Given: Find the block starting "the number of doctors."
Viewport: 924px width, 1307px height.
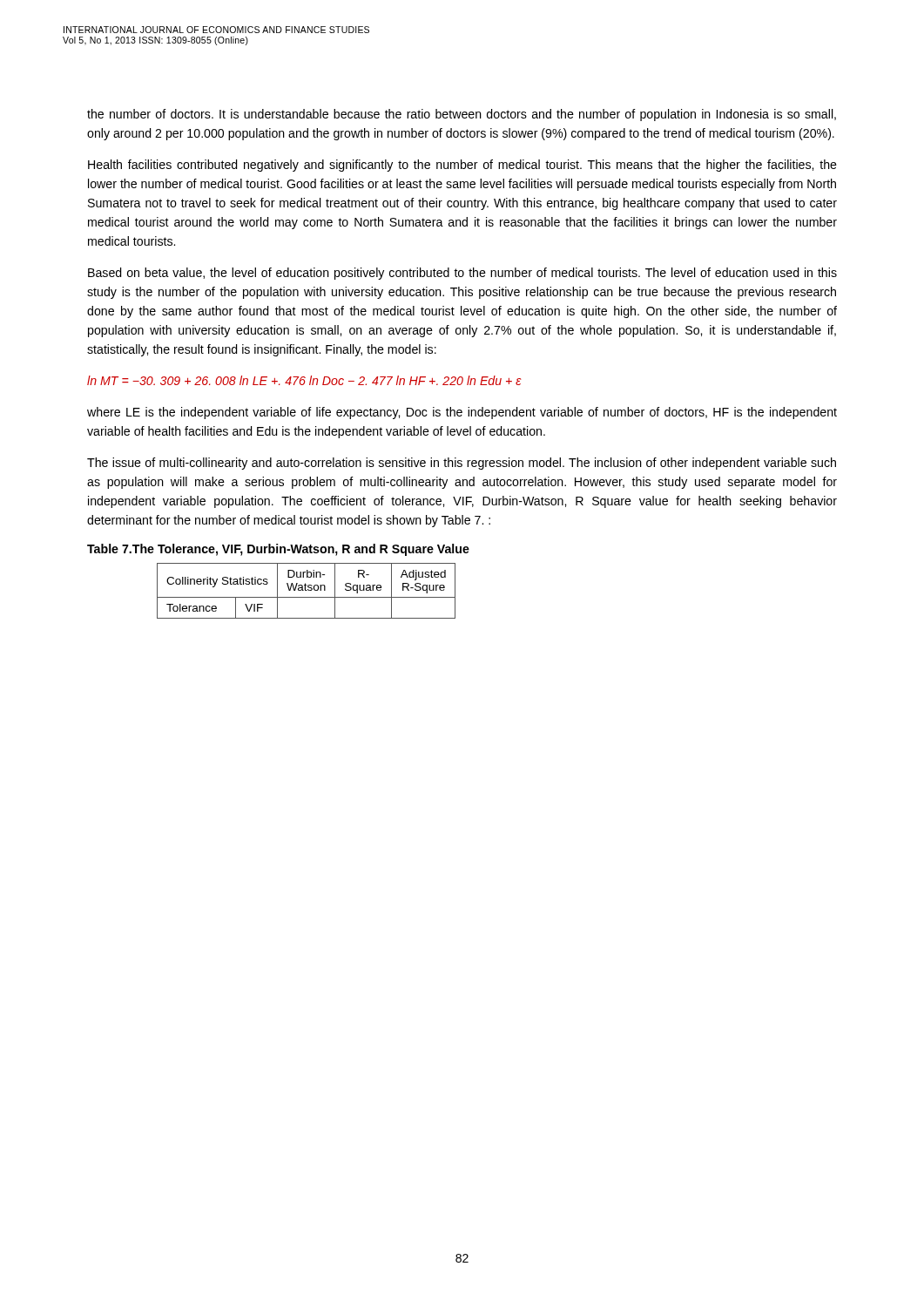Looking at the screenshot, I should tap(462, 124).
